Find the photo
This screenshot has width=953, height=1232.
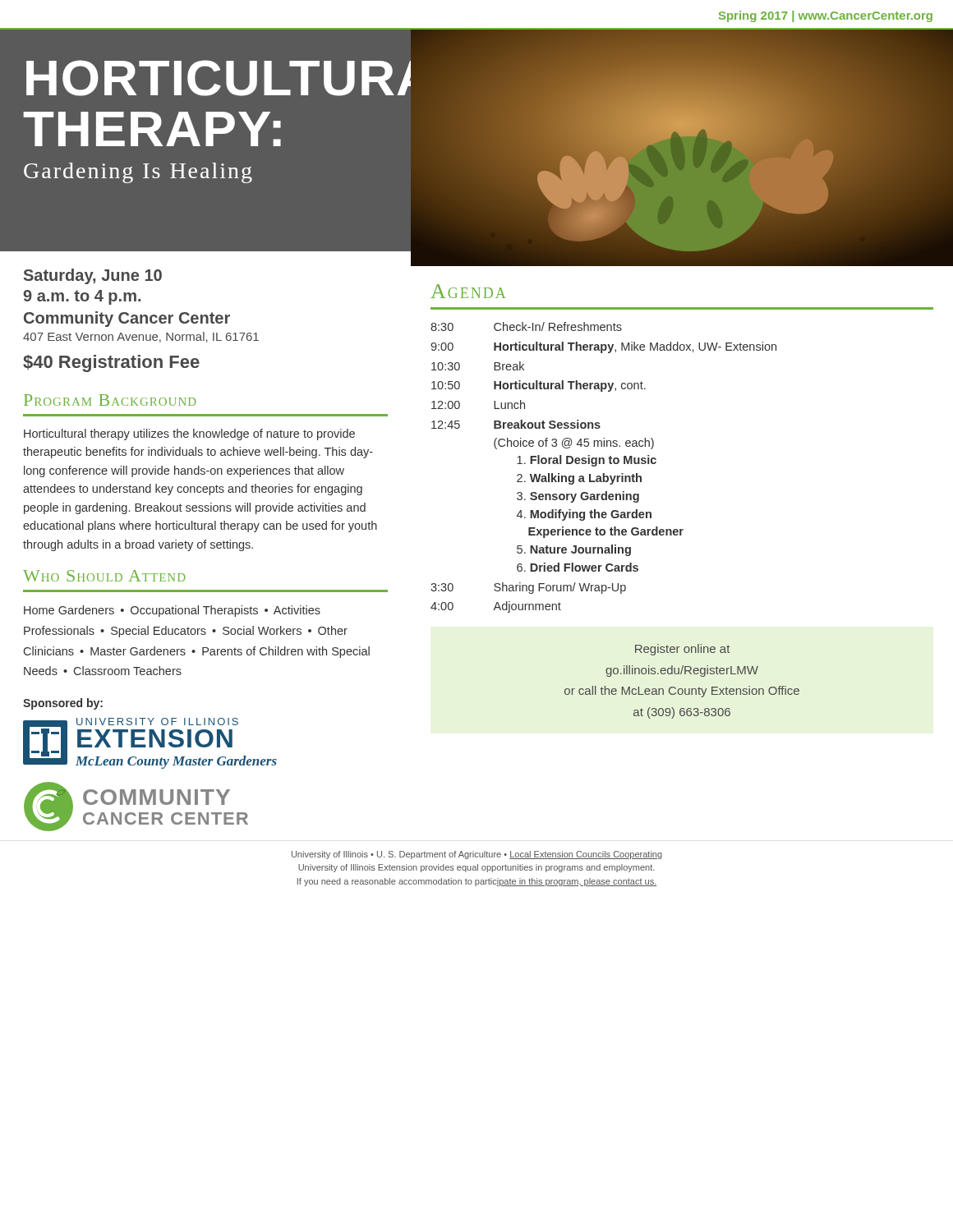[x=682, y=148]
